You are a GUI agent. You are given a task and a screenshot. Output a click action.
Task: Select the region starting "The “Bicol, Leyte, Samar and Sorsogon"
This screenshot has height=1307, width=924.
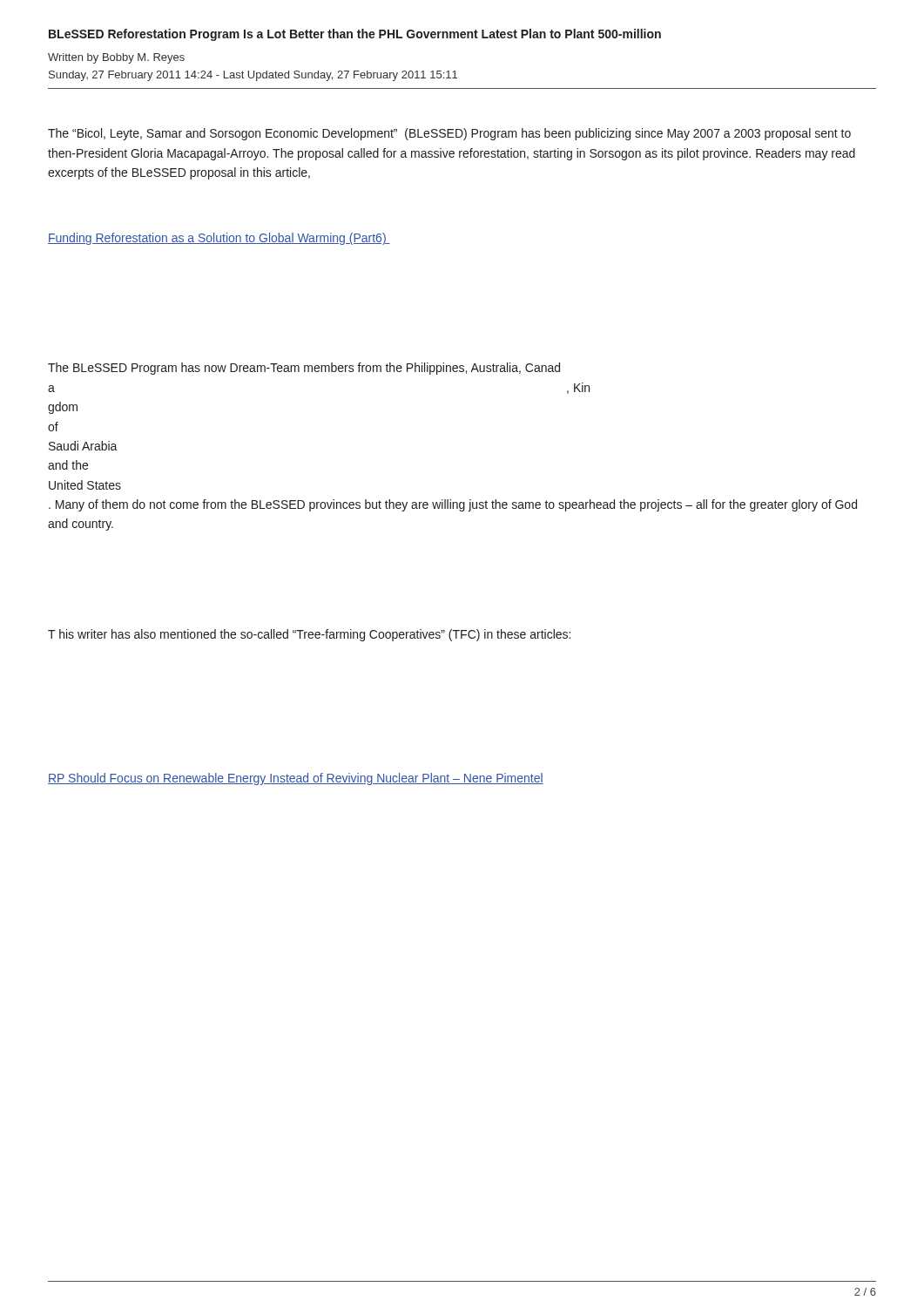tap(452, 153)
